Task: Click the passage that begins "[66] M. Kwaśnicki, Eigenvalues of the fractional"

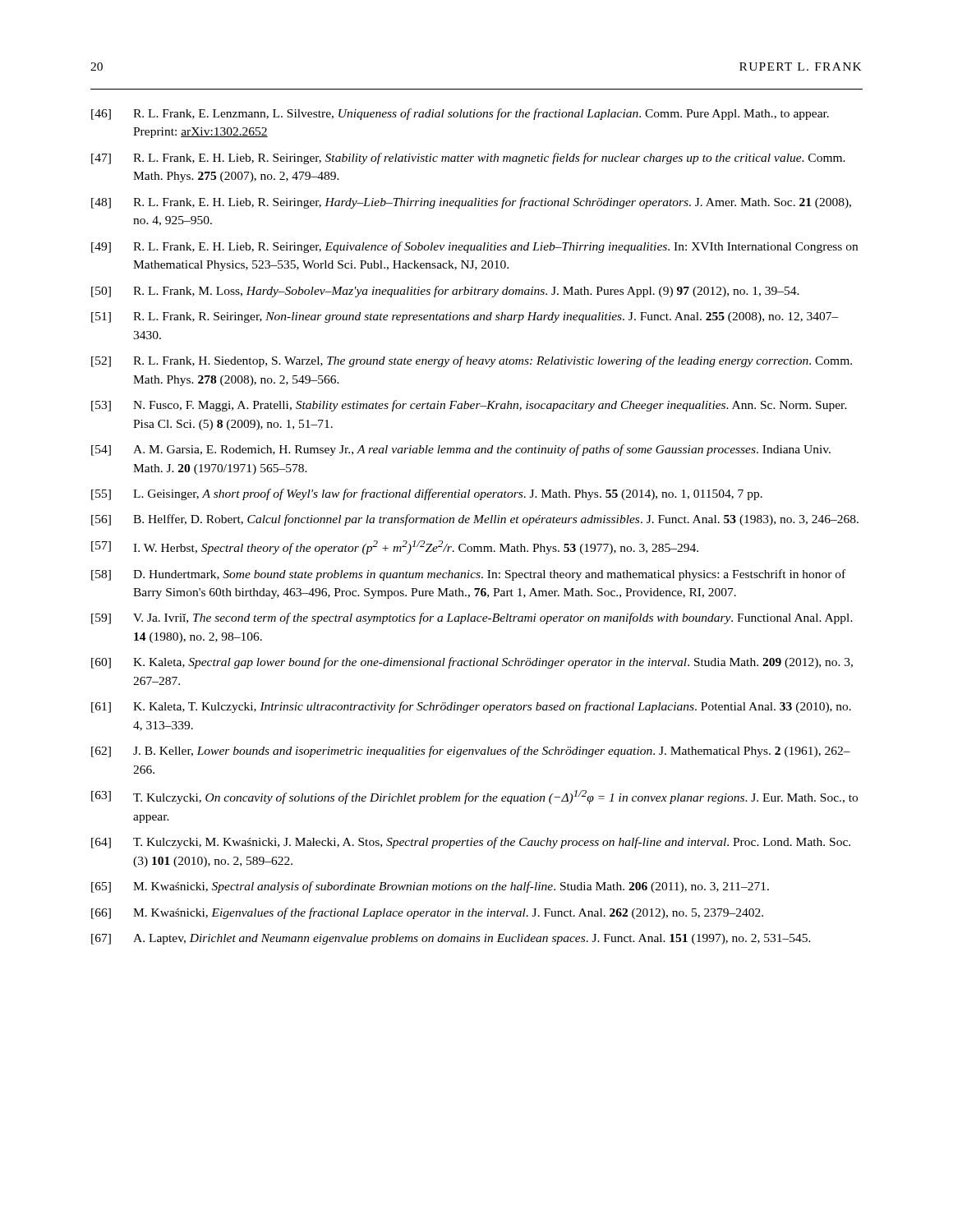Action: pyautogui.click(x=476, y=912)
